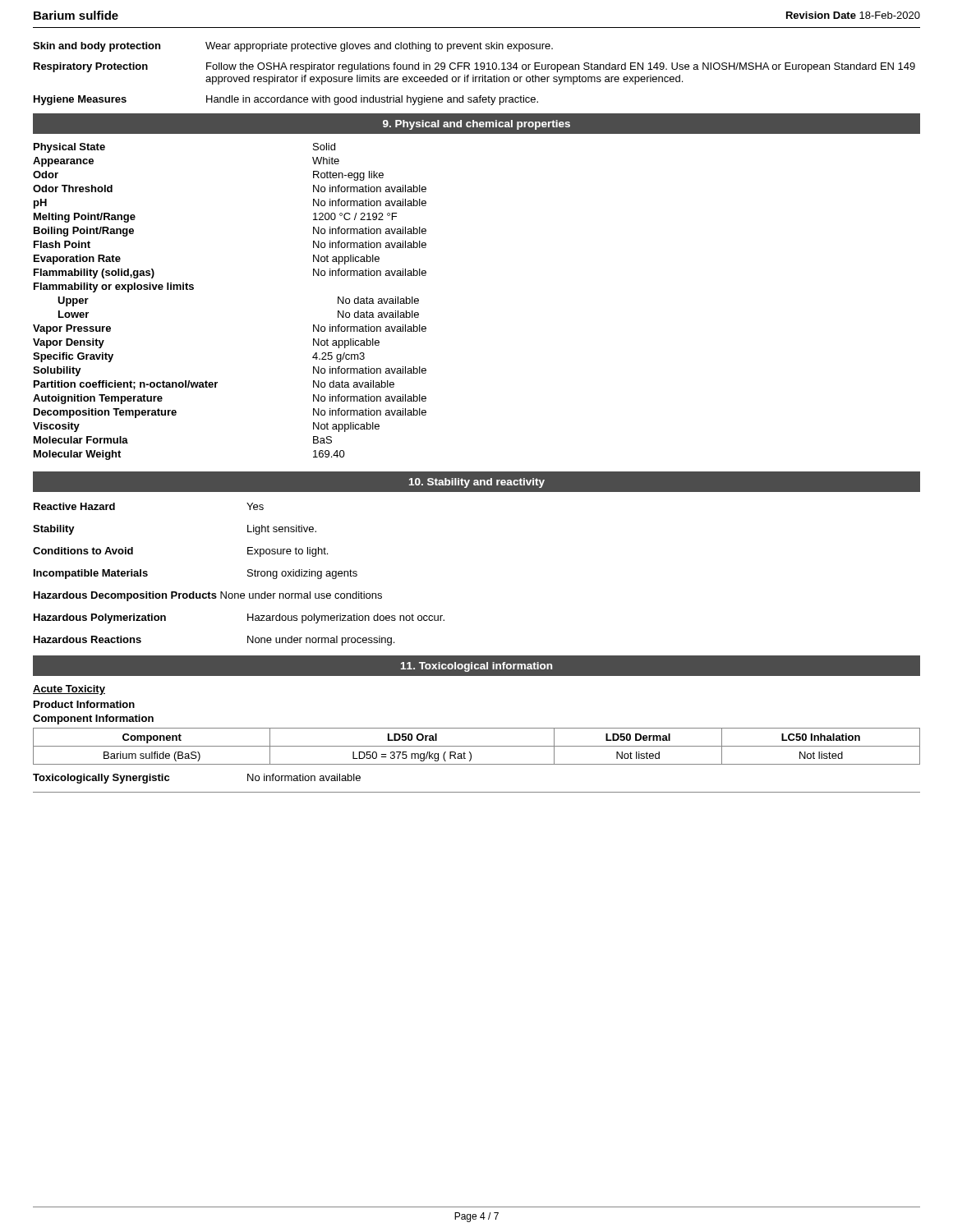Select the element starting "Respiratory Protection Follow the OSHA respirator"
Screen dimensions: 1232x953
476,72
